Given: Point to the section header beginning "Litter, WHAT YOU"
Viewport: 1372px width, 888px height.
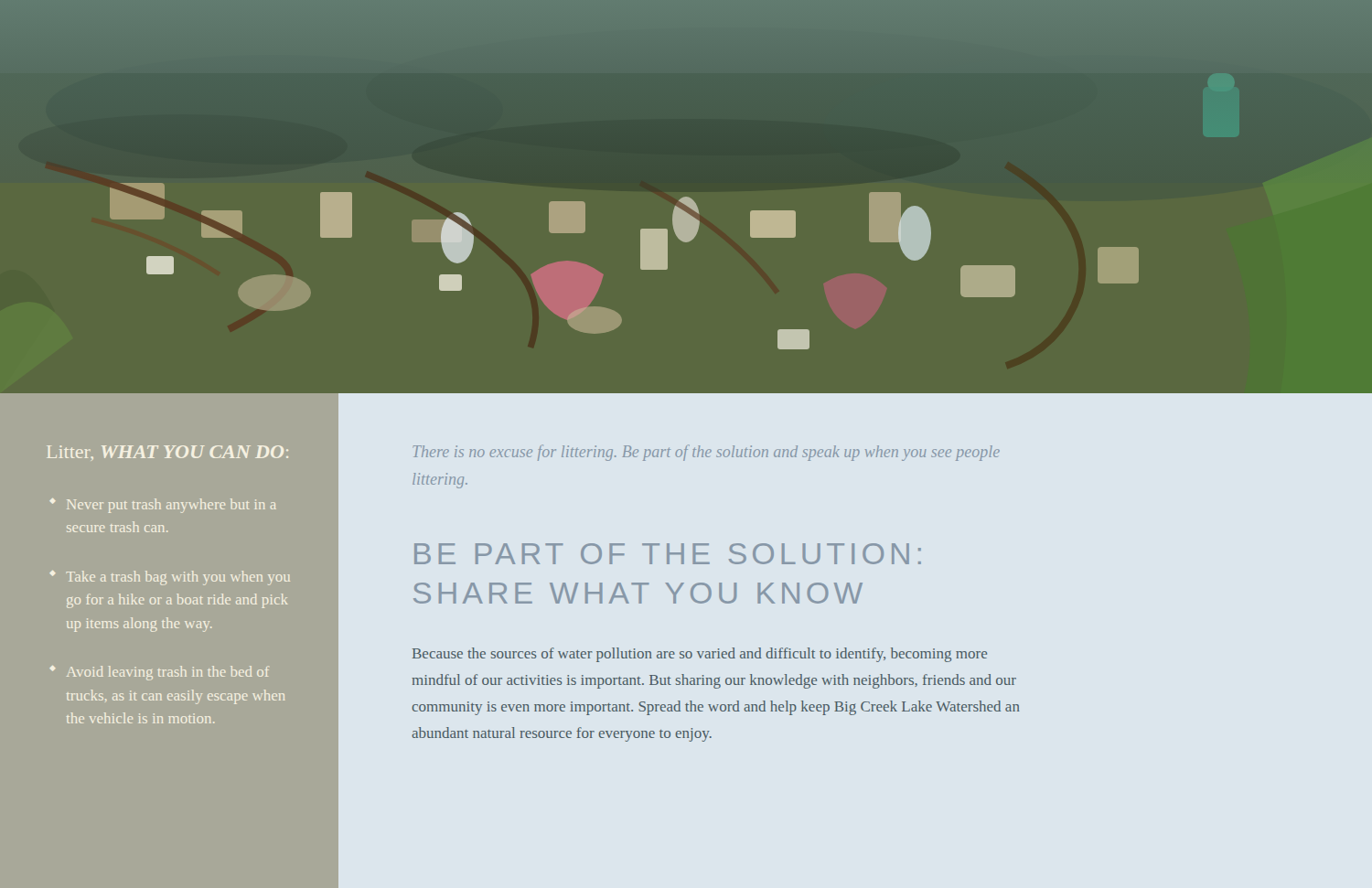Looking at the screenshot, I should tap(168, 451).
